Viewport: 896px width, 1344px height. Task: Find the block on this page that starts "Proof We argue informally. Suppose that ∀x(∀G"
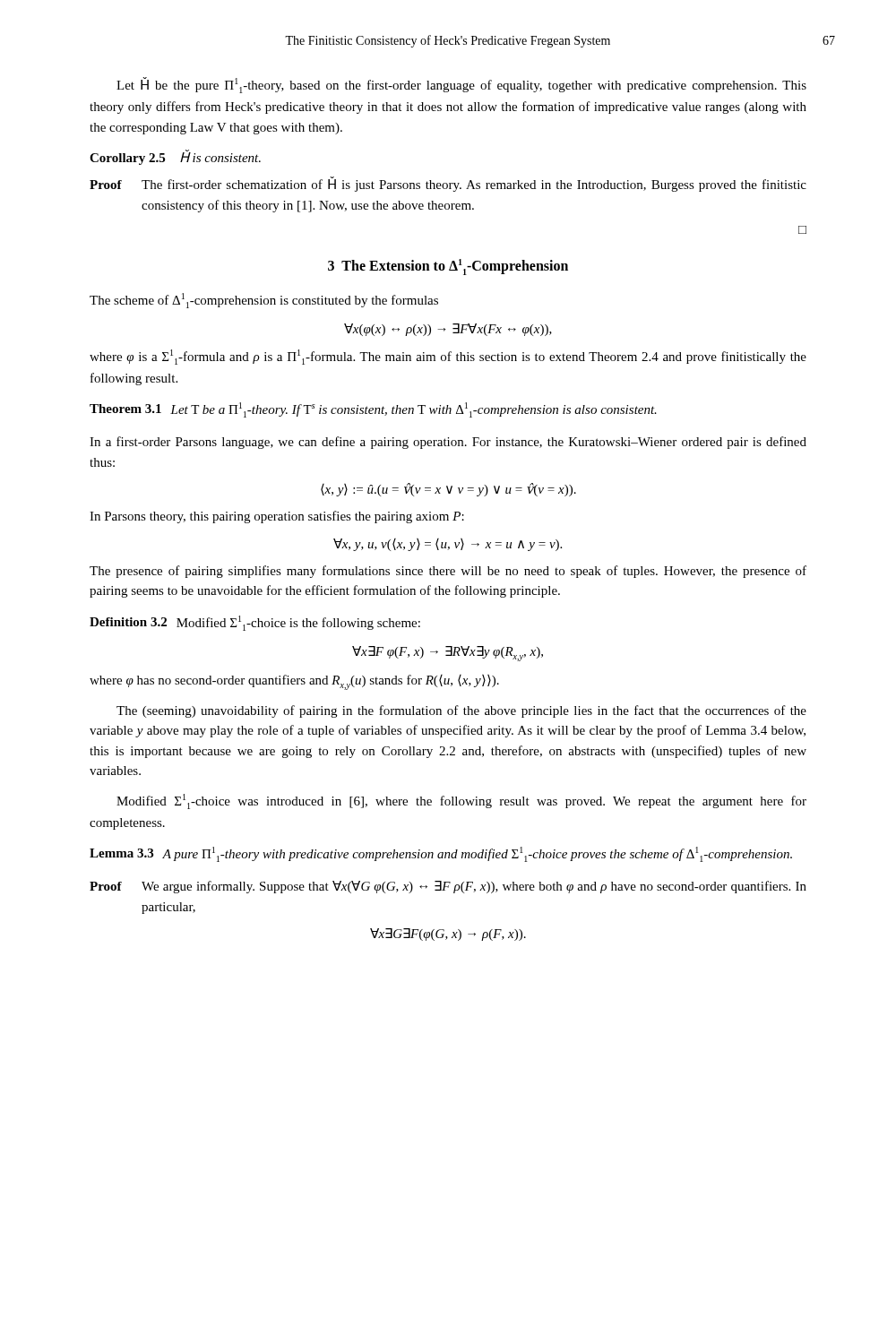448,896
